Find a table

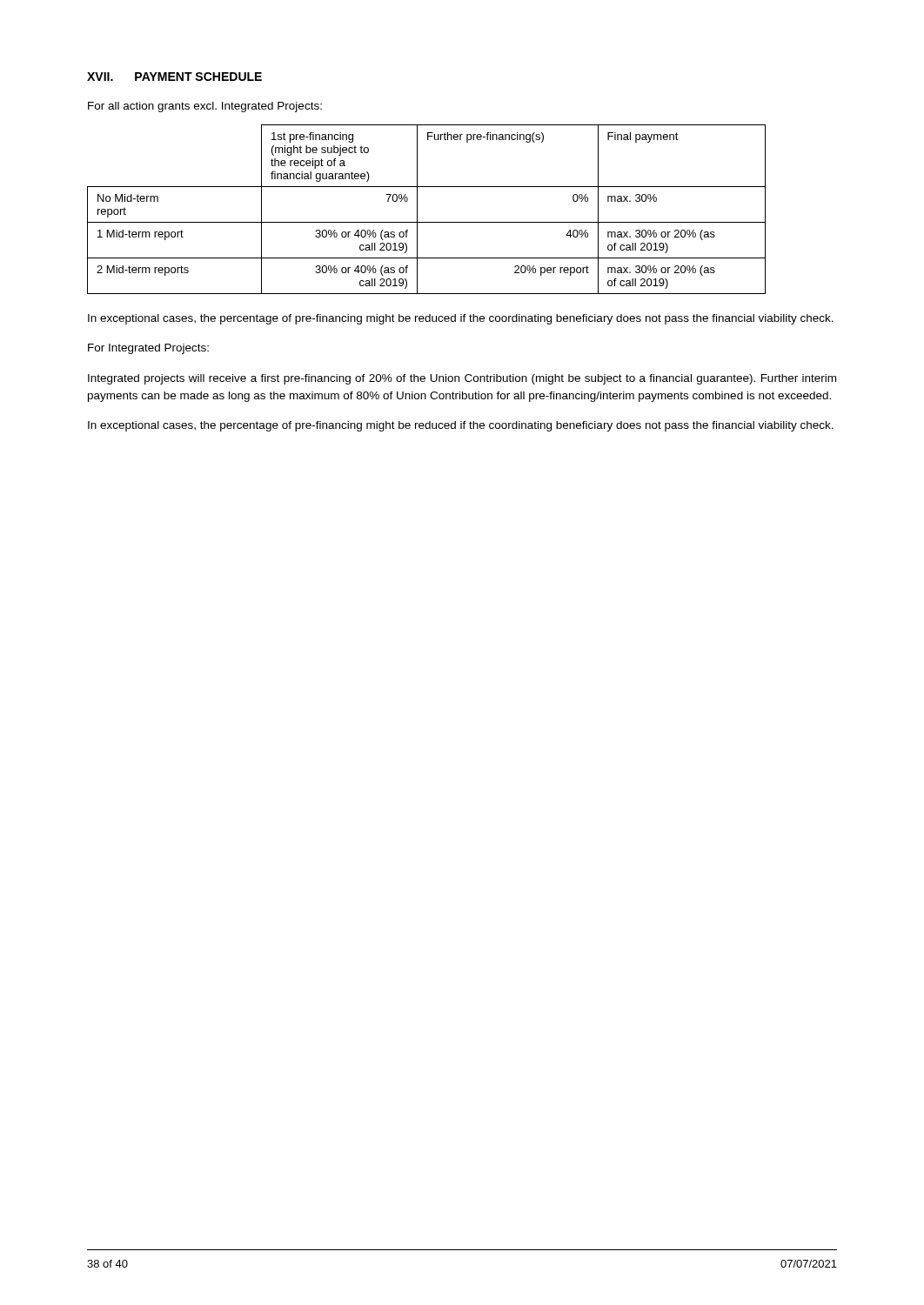(462, 209)
